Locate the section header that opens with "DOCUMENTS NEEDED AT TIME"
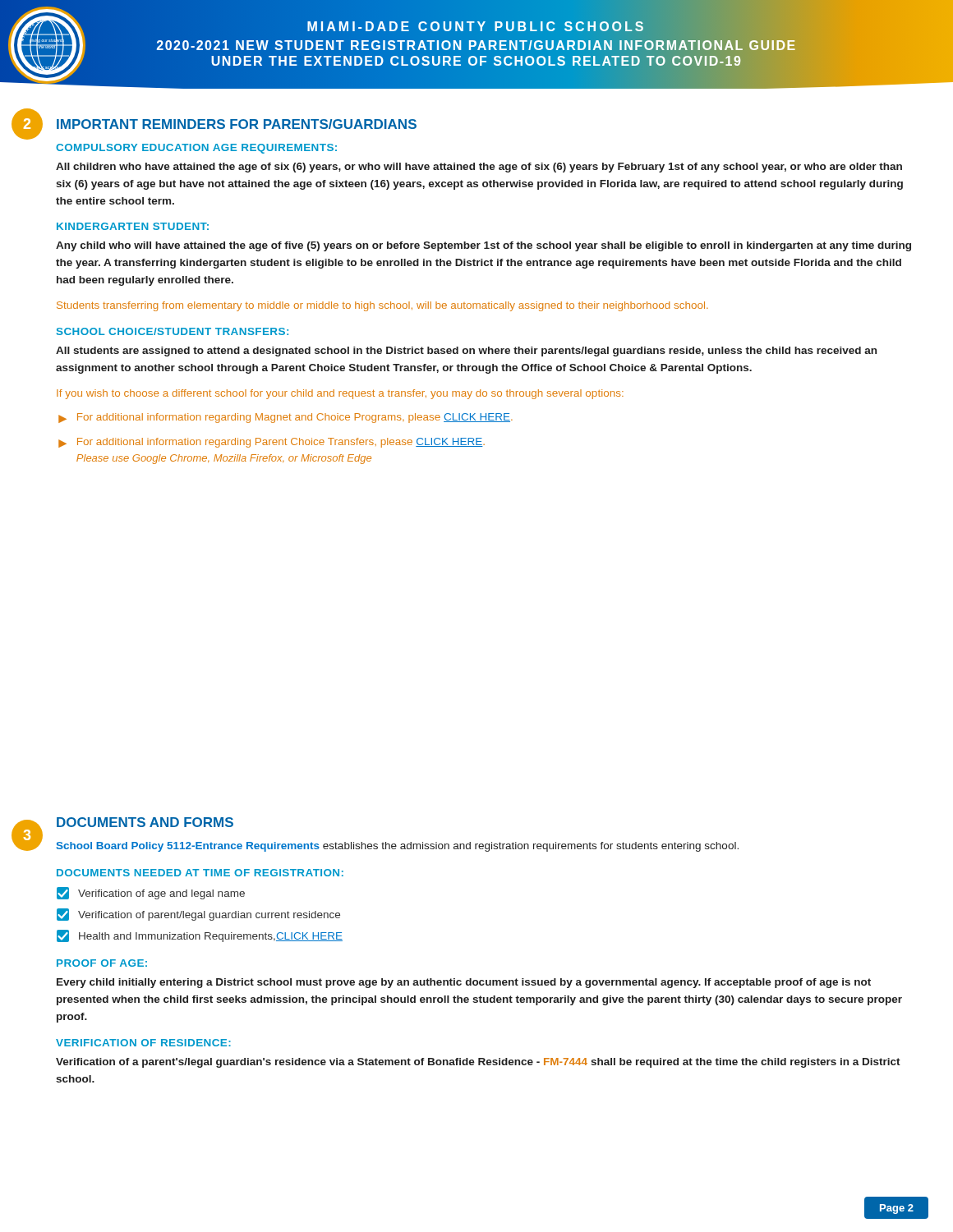 (x=200, y=873)
